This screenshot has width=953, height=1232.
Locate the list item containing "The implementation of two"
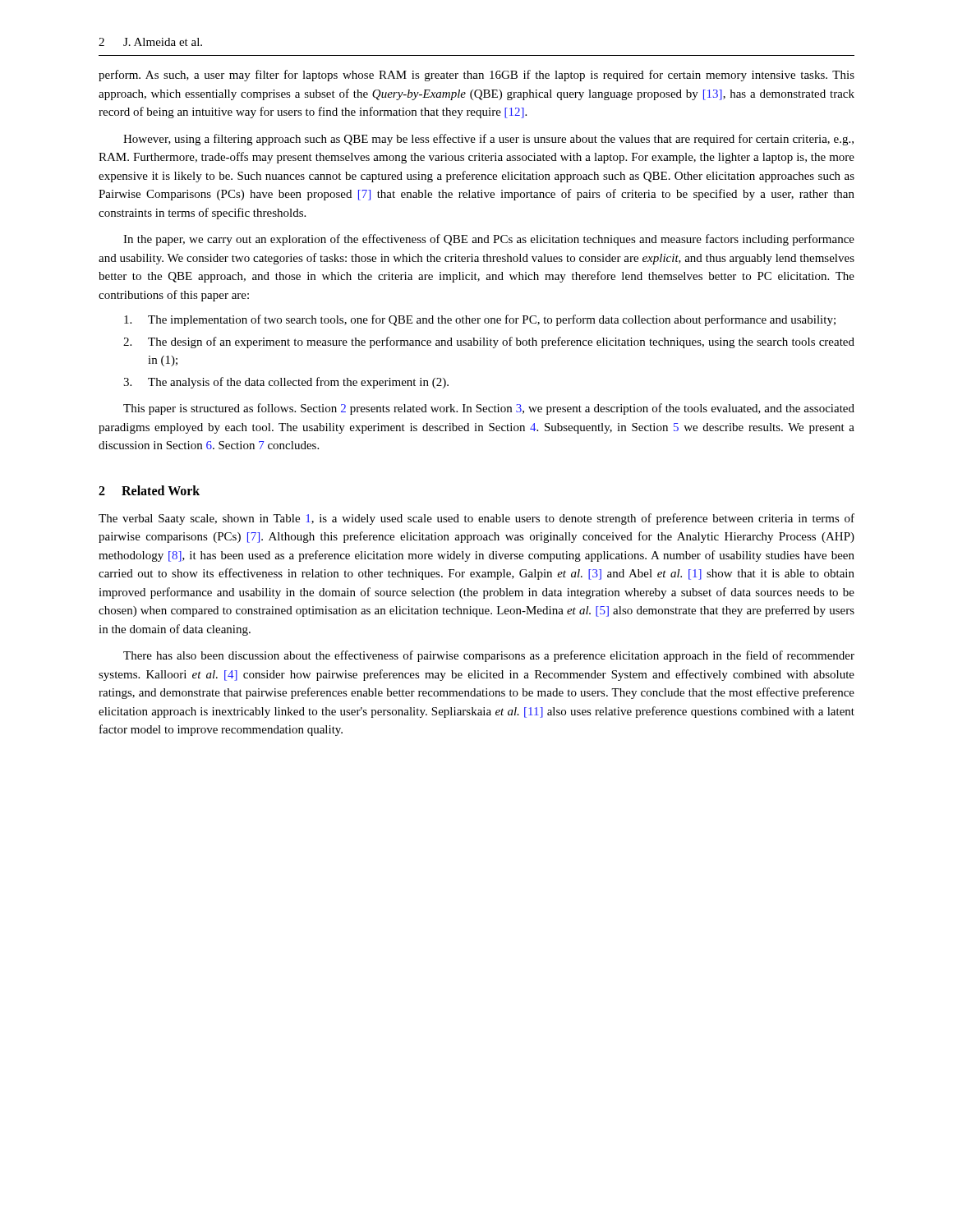click(489, 320)
